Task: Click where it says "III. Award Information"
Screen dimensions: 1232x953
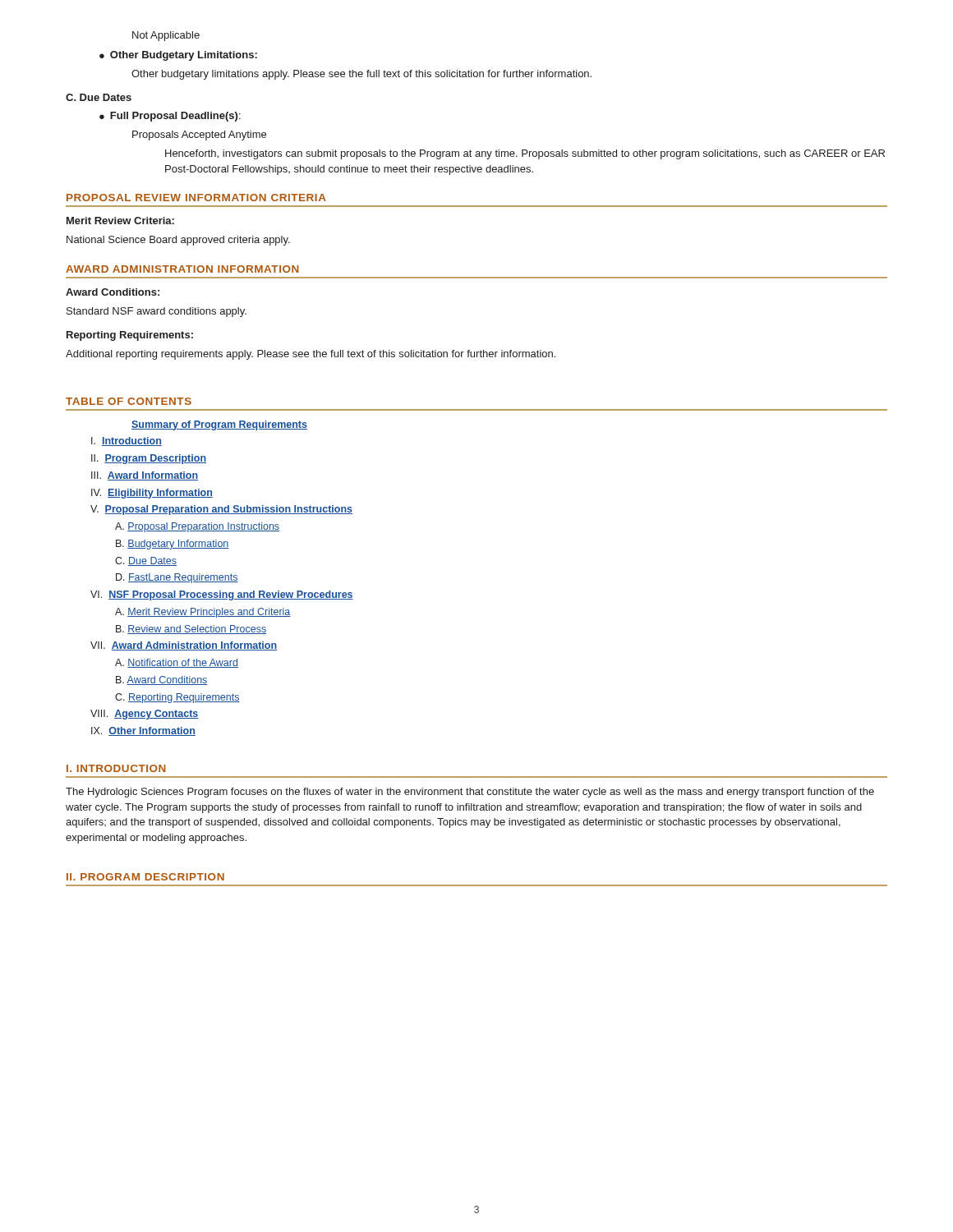Action: tap(145, 476)
